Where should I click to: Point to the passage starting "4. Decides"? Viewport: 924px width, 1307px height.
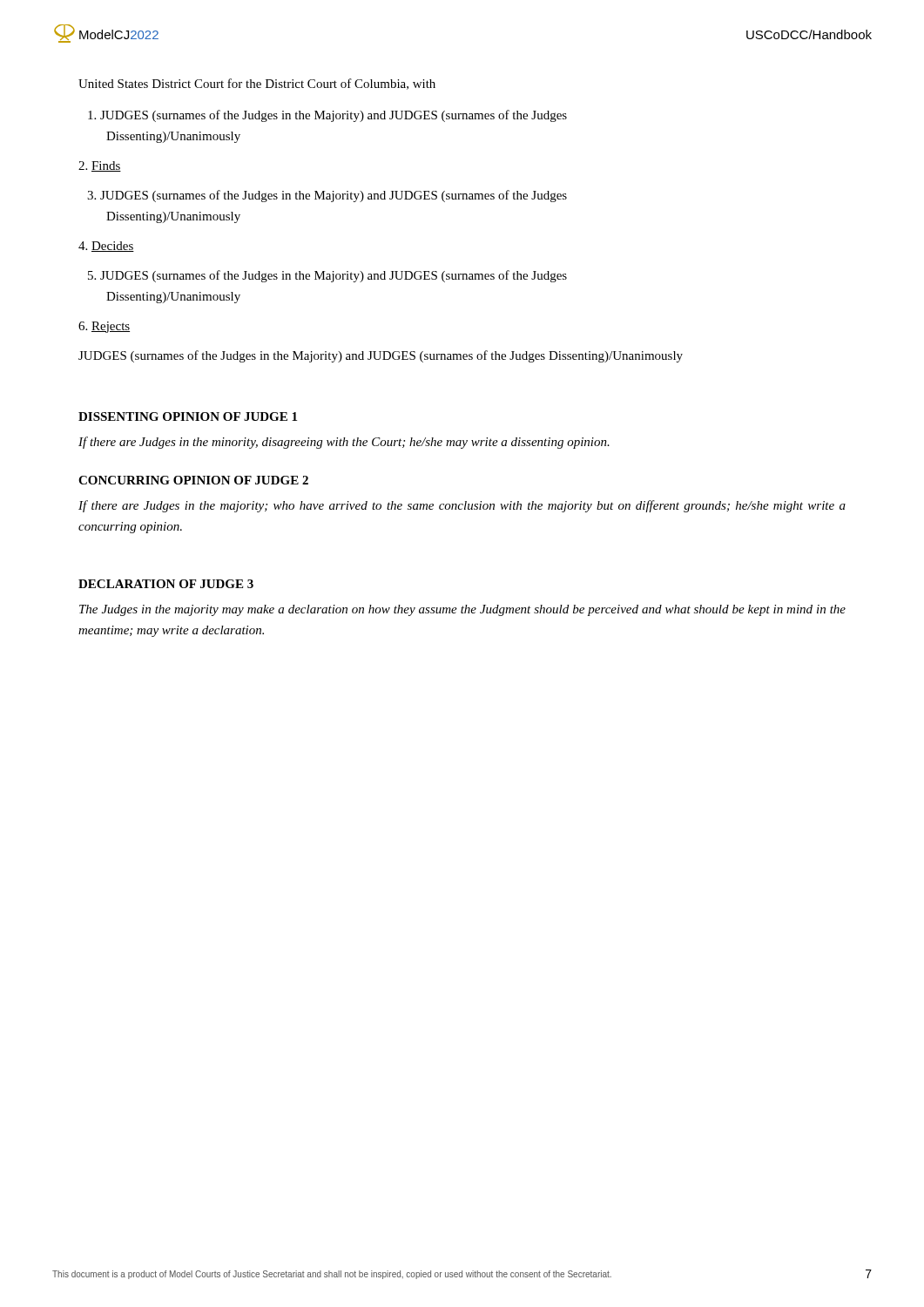106,245
